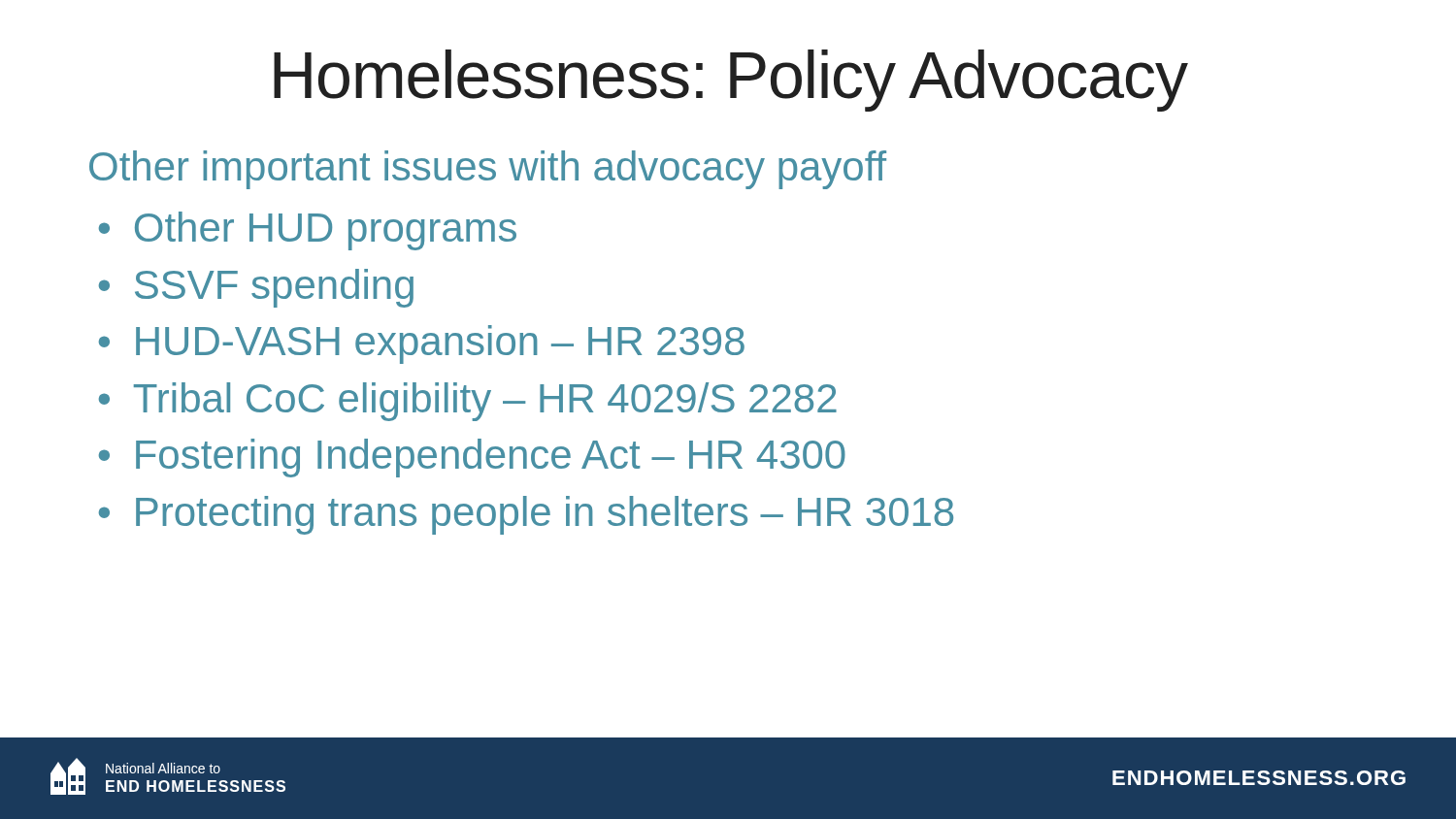1456x819 pixels.
Task: Locate the list item with the text "• Other HUD"
Action: [308, 229]
